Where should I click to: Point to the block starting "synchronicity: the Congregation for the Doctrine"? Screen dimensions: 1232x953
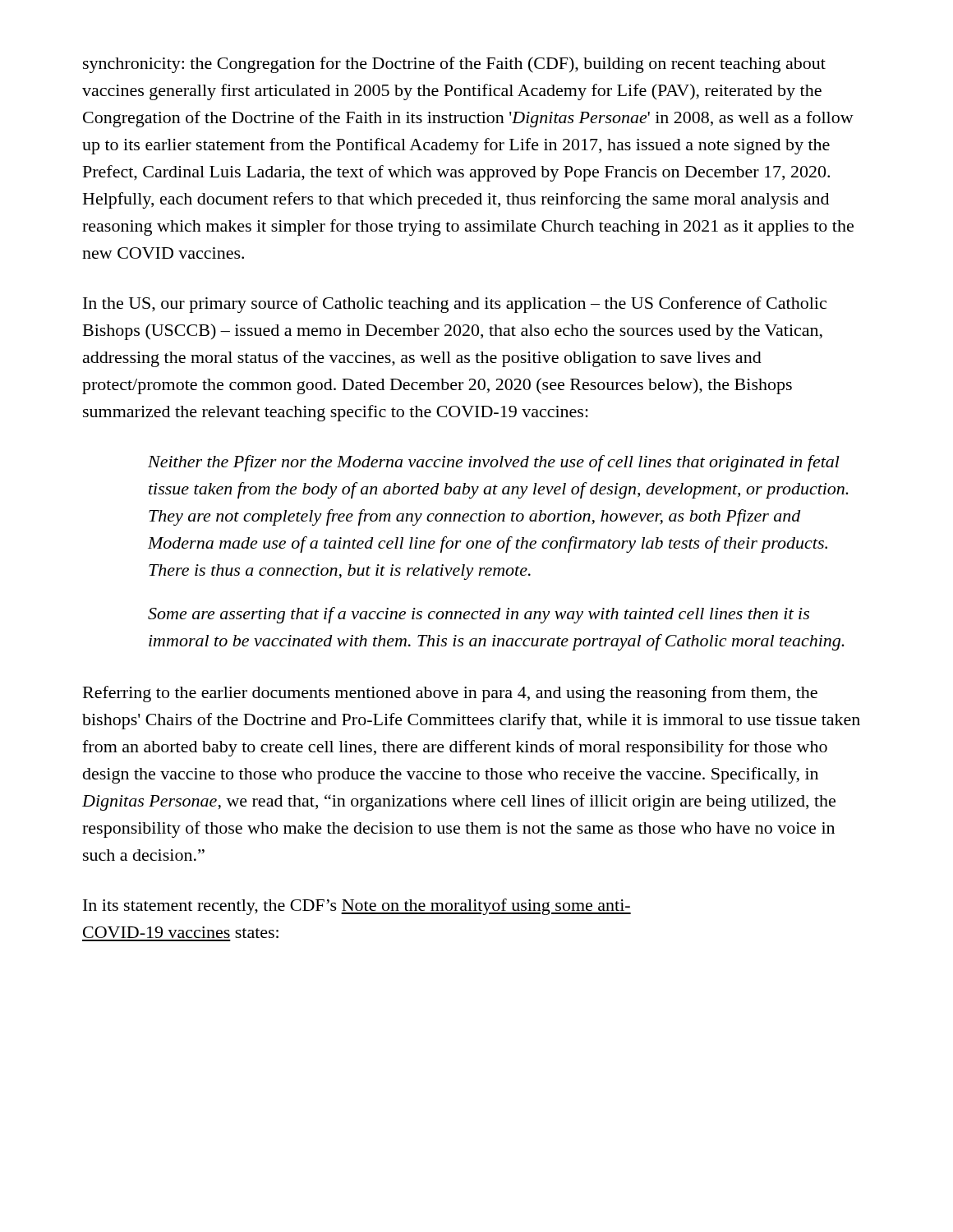coord(468,158)
